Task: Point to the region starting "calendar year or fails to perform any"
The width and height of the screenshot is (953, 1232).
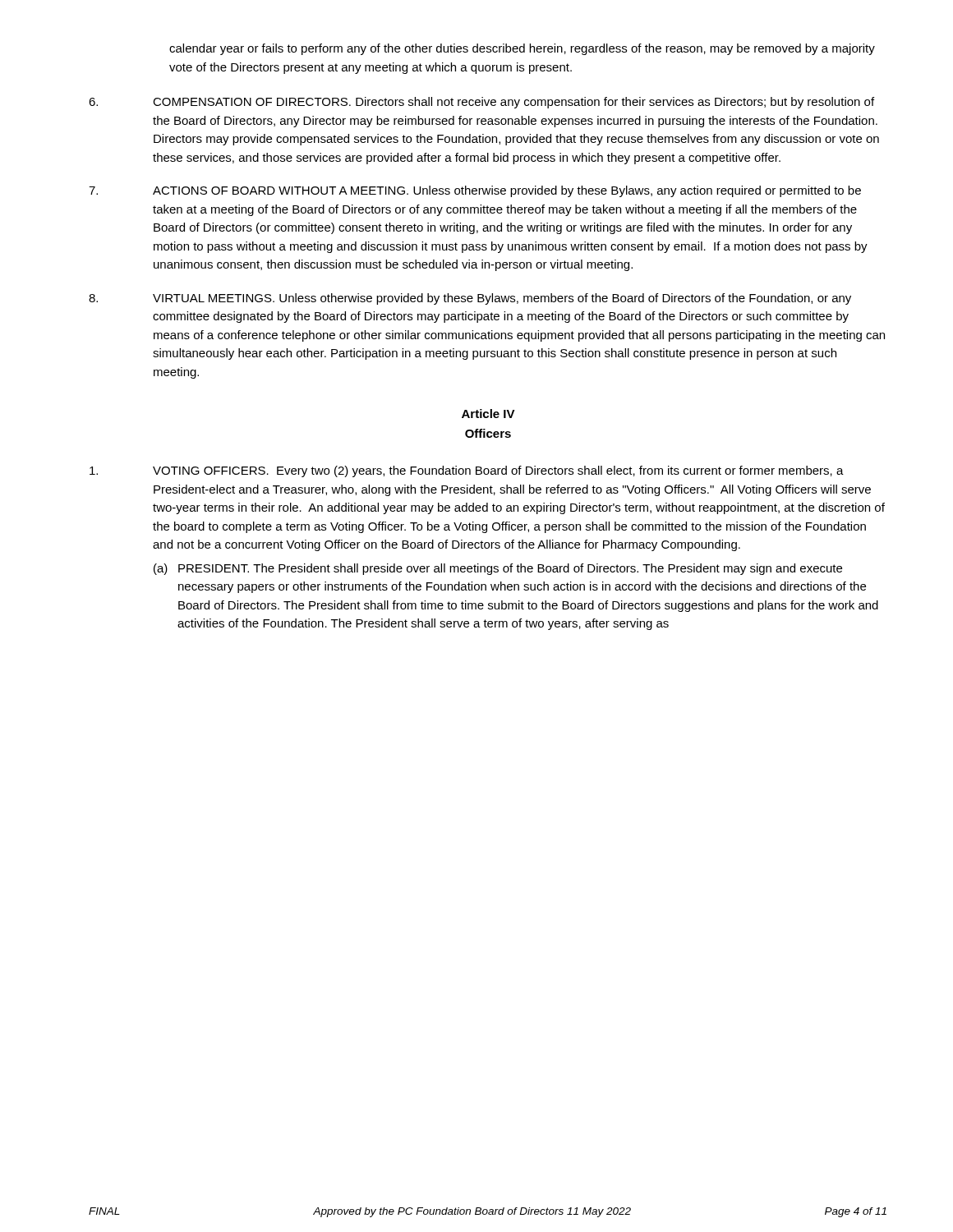Action: 522,57
